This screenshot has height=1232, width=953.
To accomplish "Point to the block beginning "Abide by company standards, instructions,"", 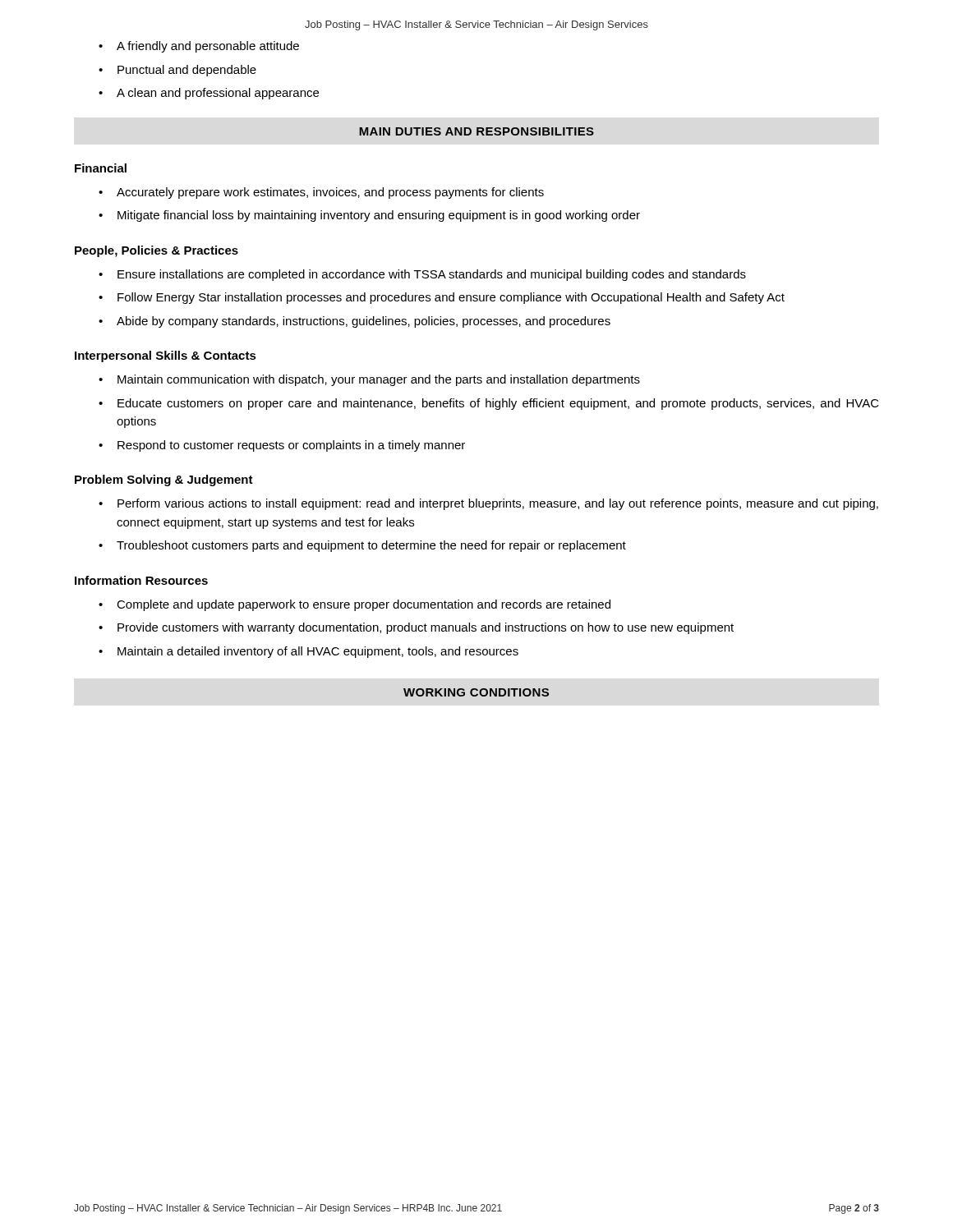I will click(x=364, y=320).
